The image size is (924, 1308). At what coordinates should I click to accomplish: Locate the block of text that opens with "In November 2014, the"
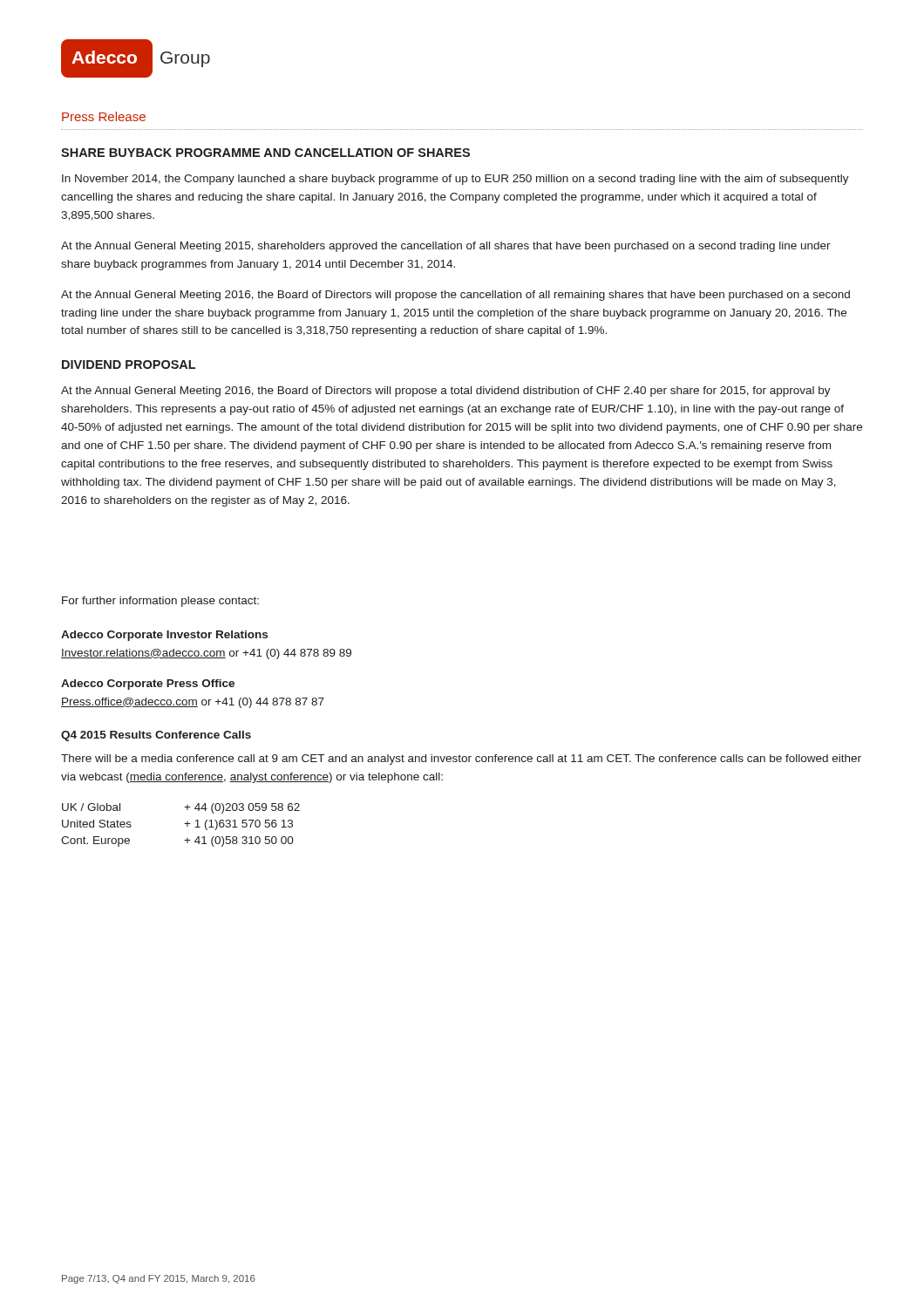click(455, 197)
